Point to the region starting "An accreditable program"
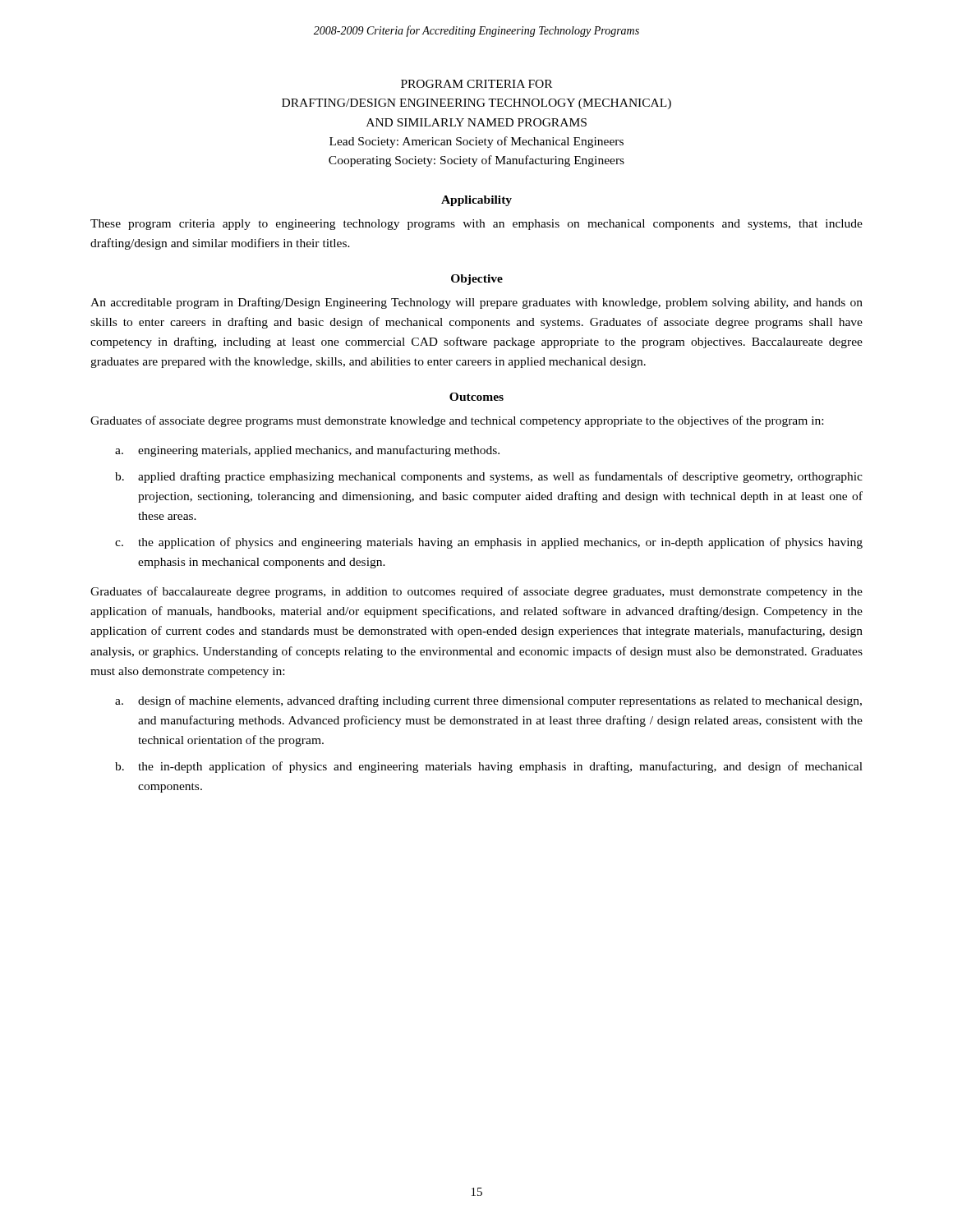Screen dimensions: 1232x953 pos(476,332)
